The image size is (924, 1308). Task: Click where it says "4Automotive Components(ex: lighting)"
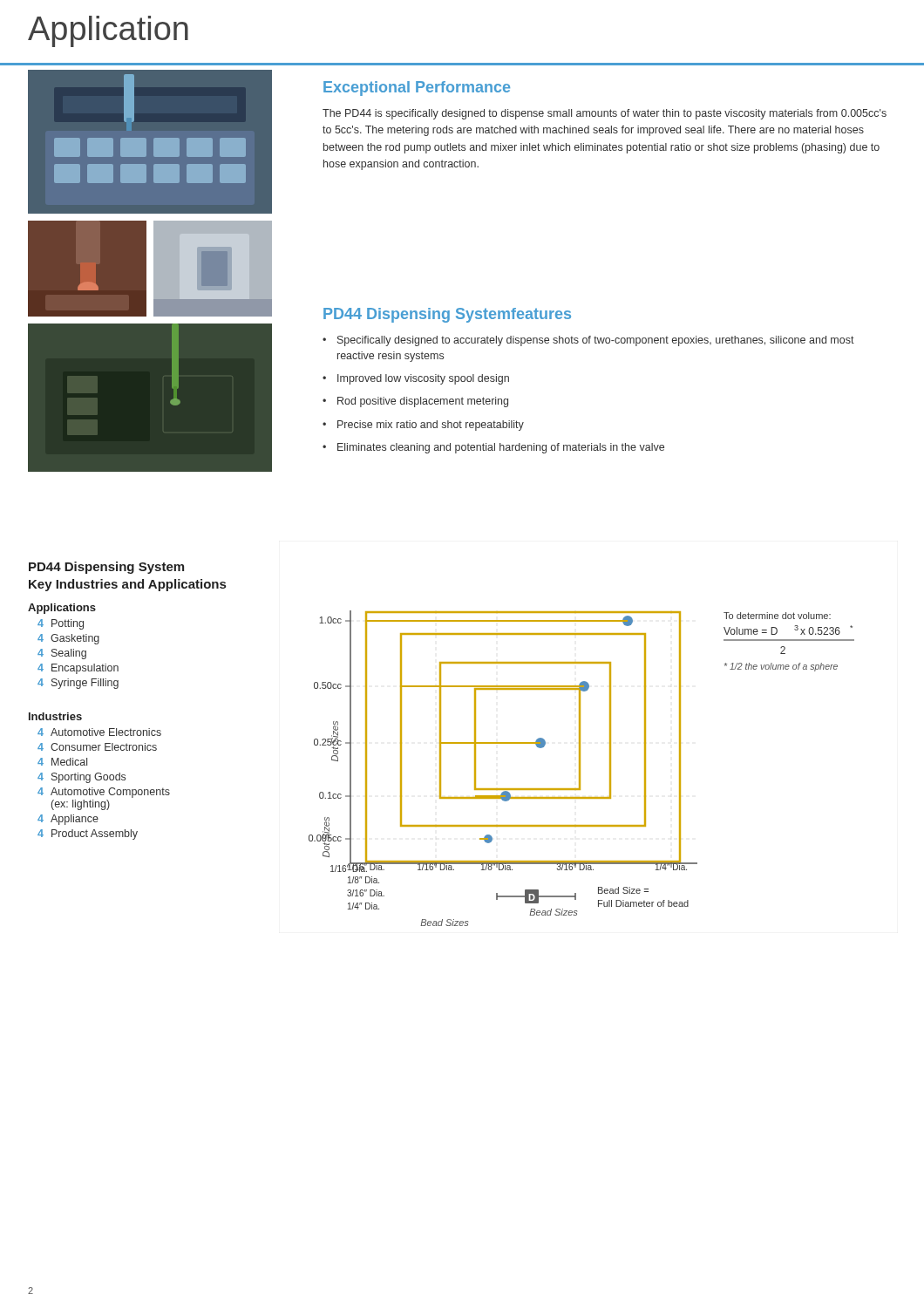[150, 798]
